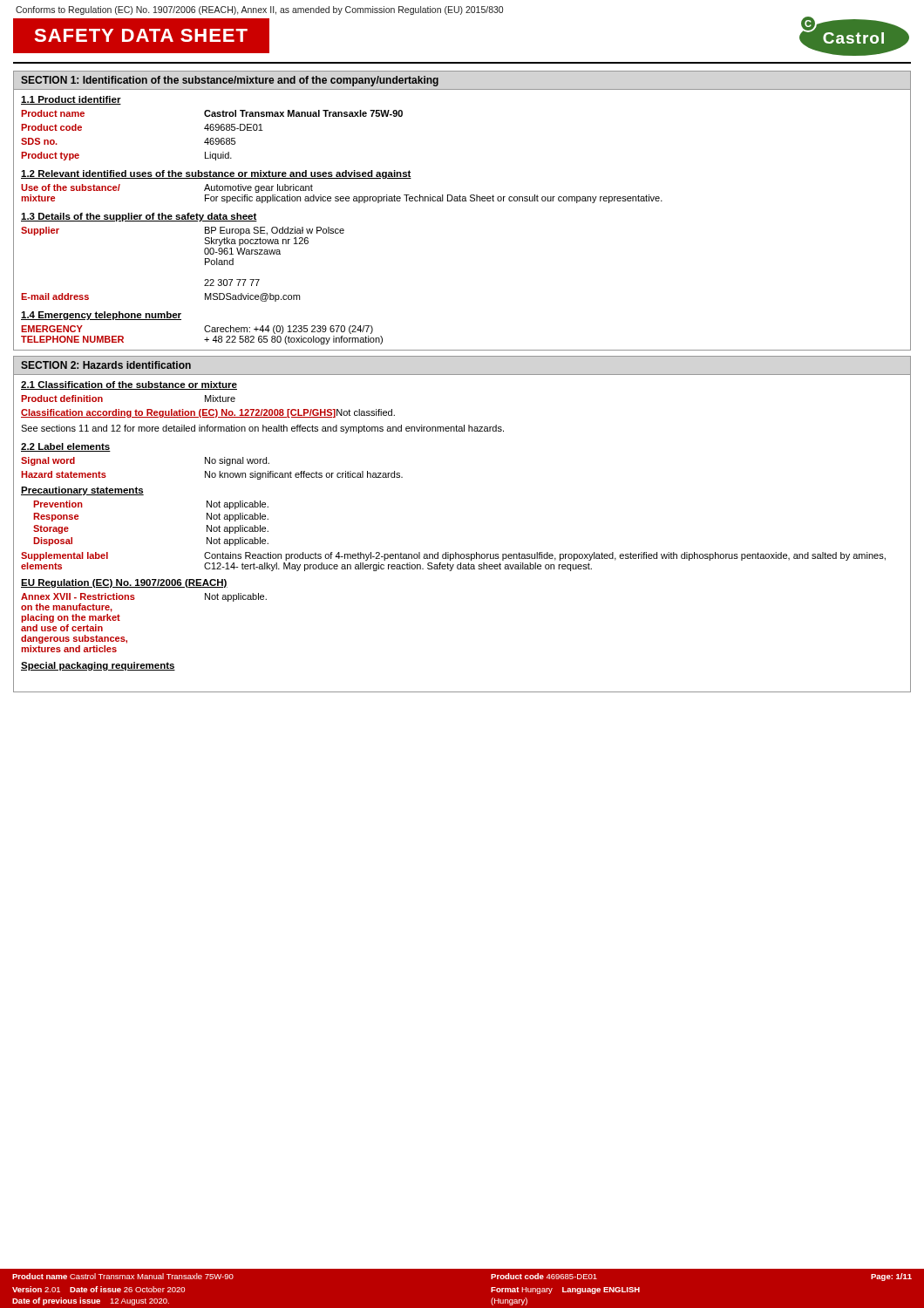The width and height of the screenshot is (924, 1308).
Task: Select the text starting "1 Product identifier"
Action: coord(71,99)
